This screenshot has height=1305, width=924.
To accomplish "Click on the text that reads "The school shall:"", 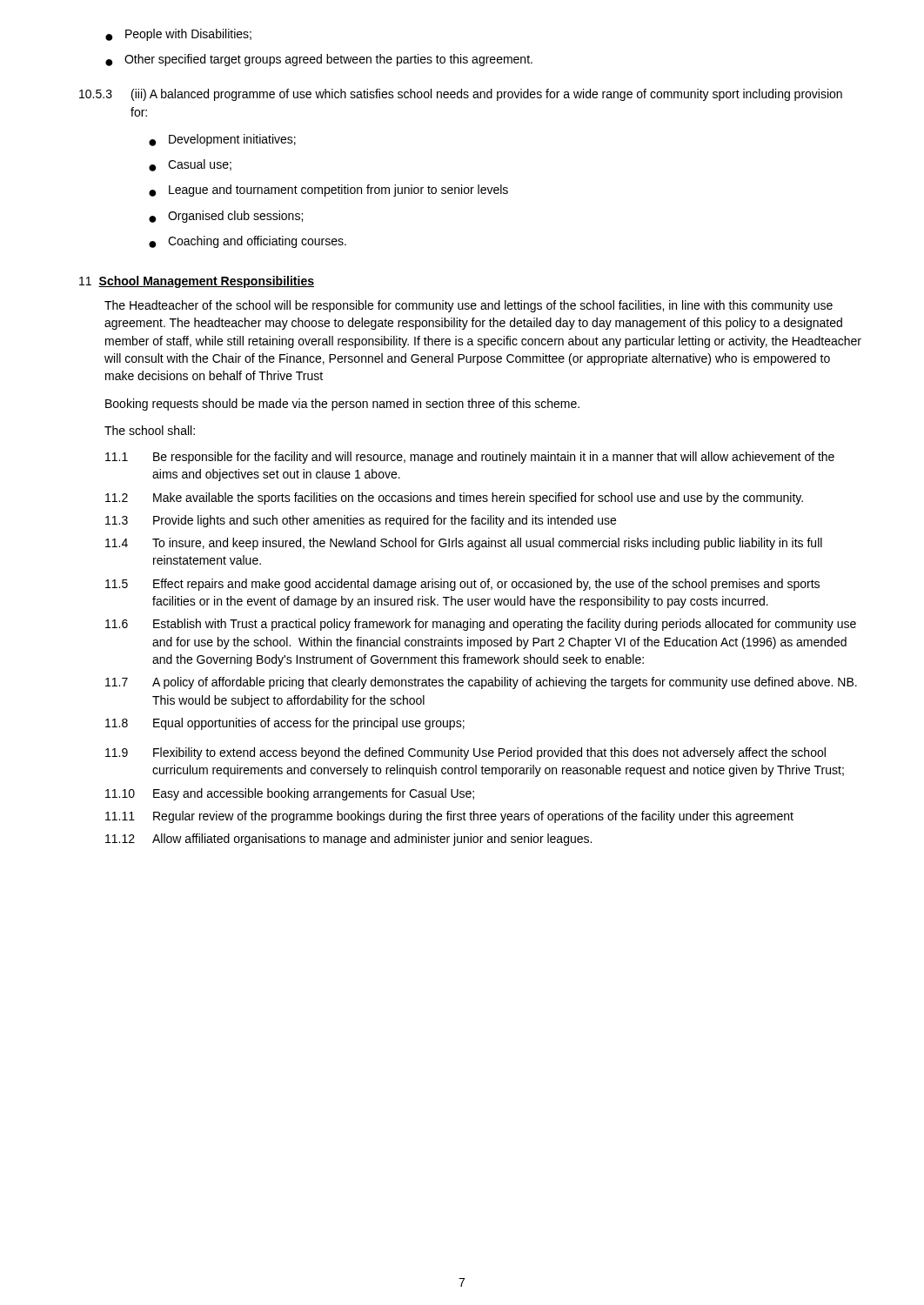I will [150, 430].
